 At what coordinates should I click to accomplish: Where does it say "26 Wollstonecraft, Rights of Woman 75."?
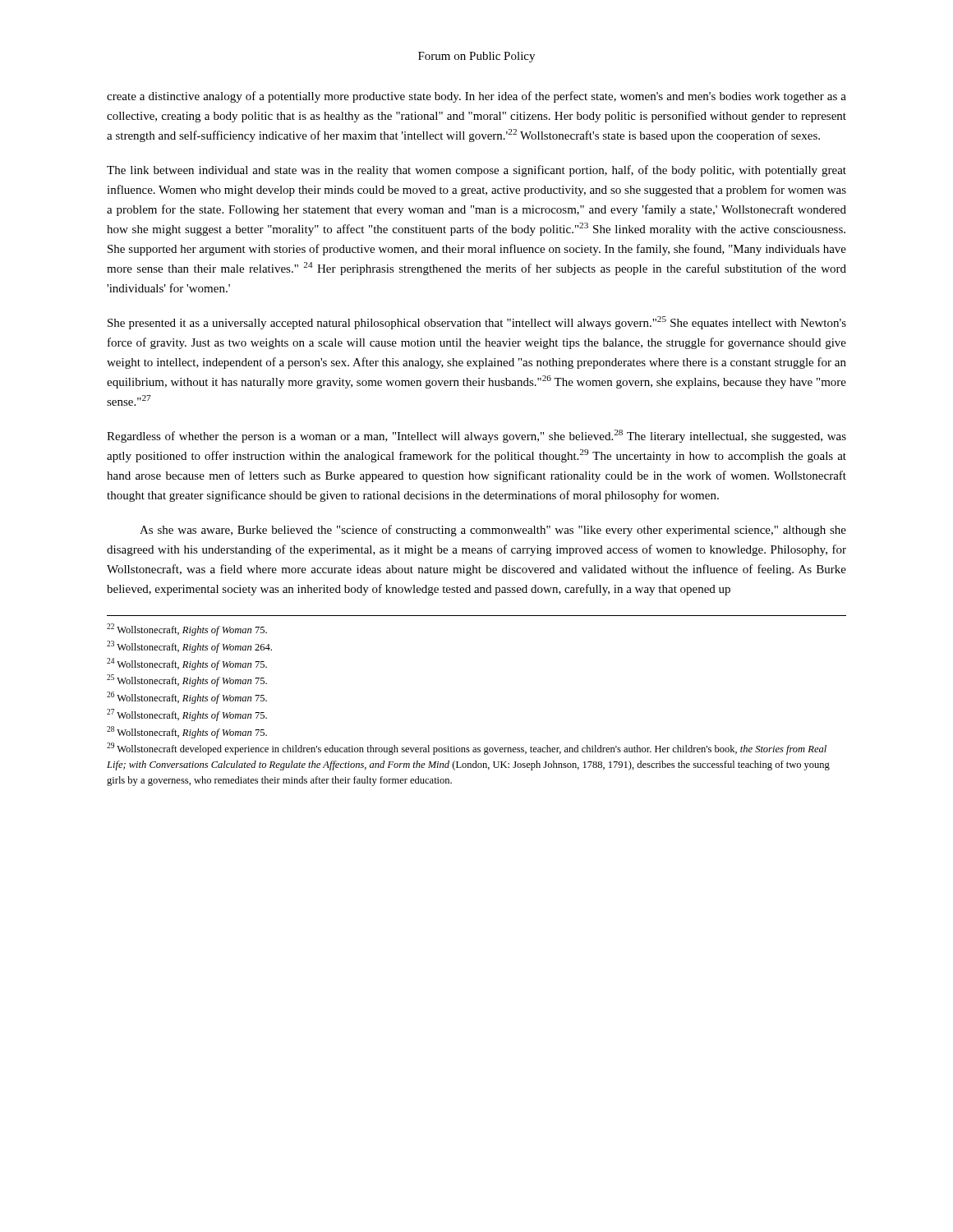point(187,697)
